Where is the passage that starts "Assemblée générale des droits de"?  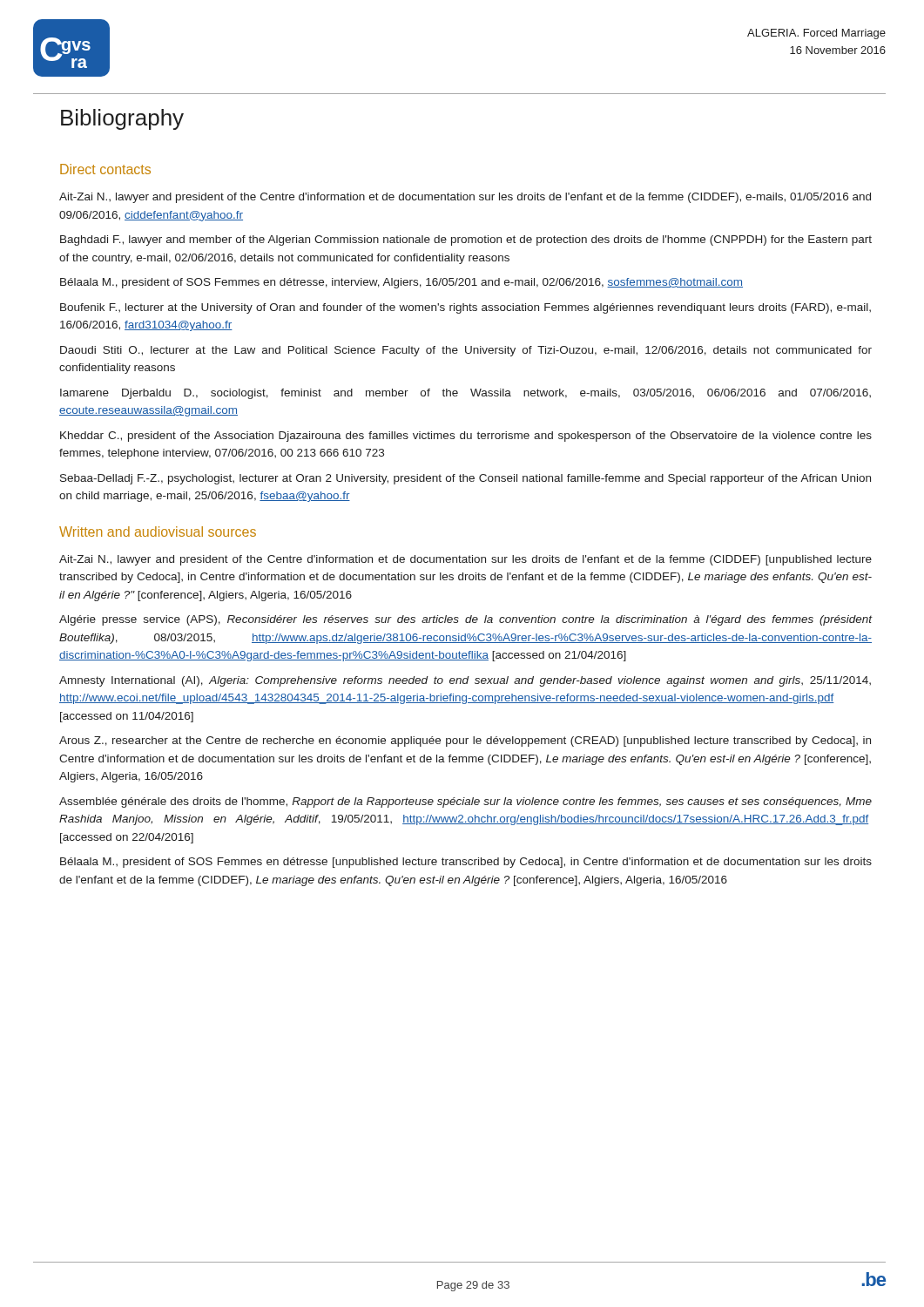pyautogui.click(x=465, y=820)
